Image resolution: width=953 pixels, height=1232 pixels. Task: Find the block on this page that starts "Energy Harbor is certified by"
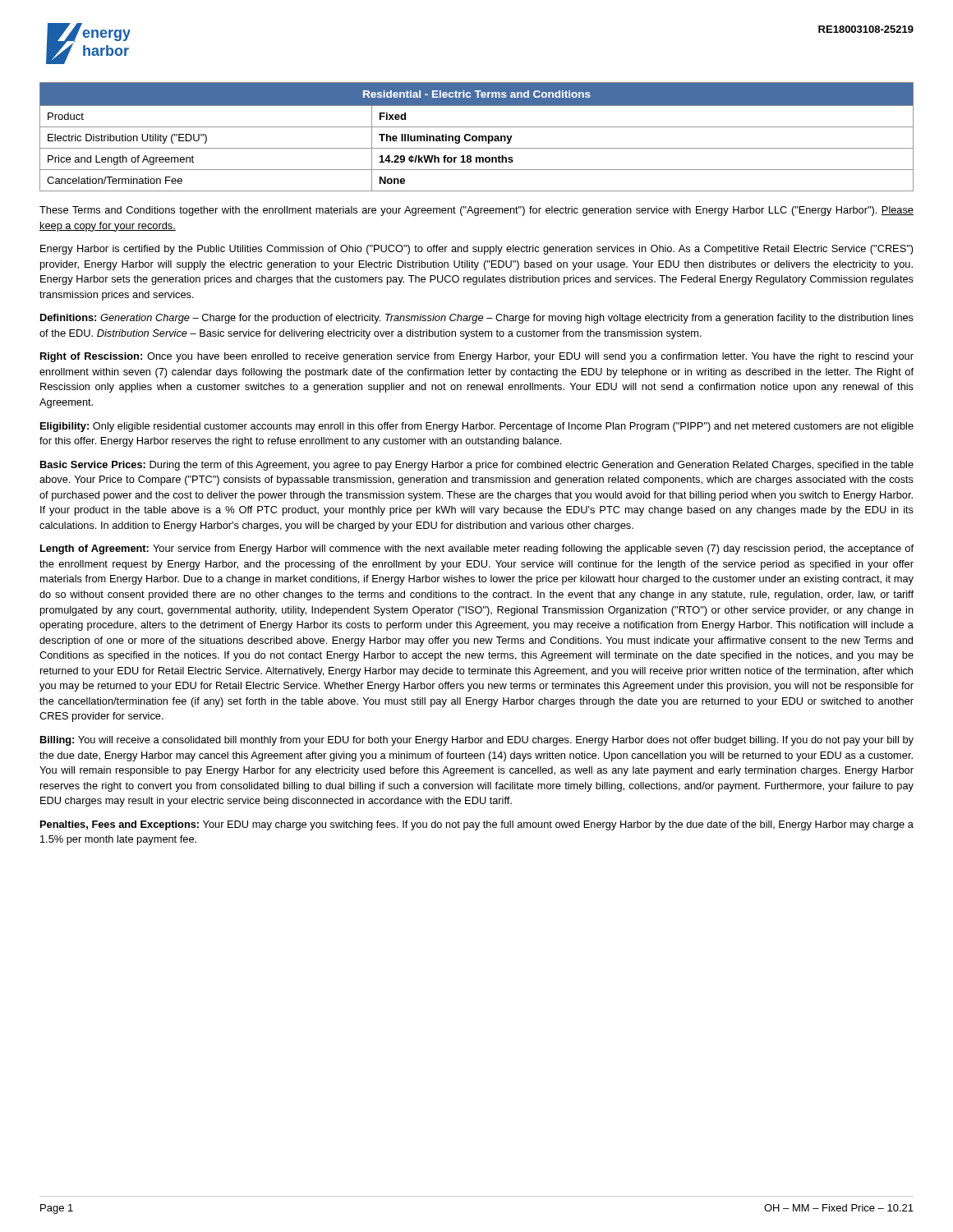pyautogui.click(x=476, y=271)
